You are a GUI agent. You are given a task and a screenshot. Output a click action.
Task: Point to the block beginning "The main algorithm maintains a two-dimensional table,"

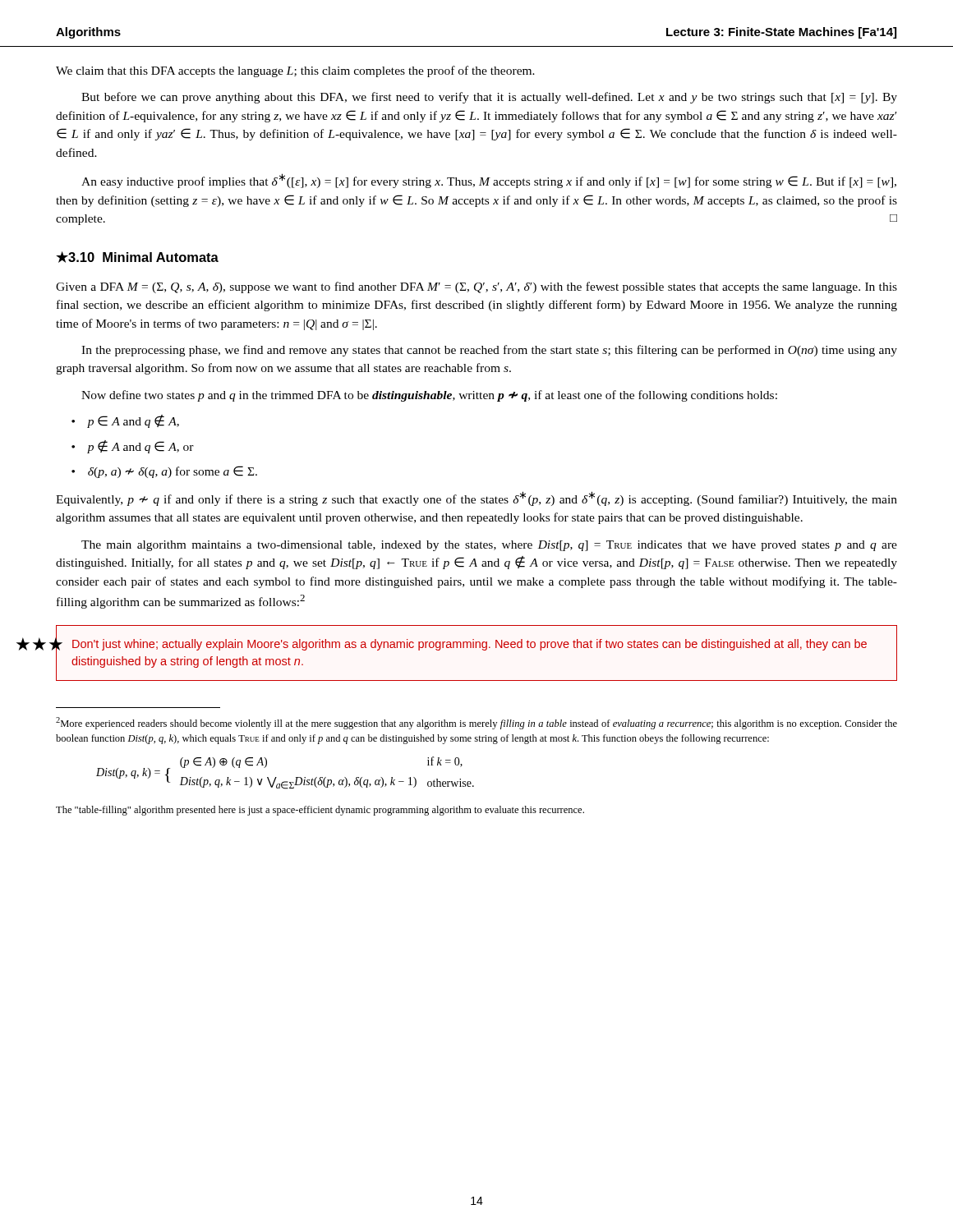476,574
